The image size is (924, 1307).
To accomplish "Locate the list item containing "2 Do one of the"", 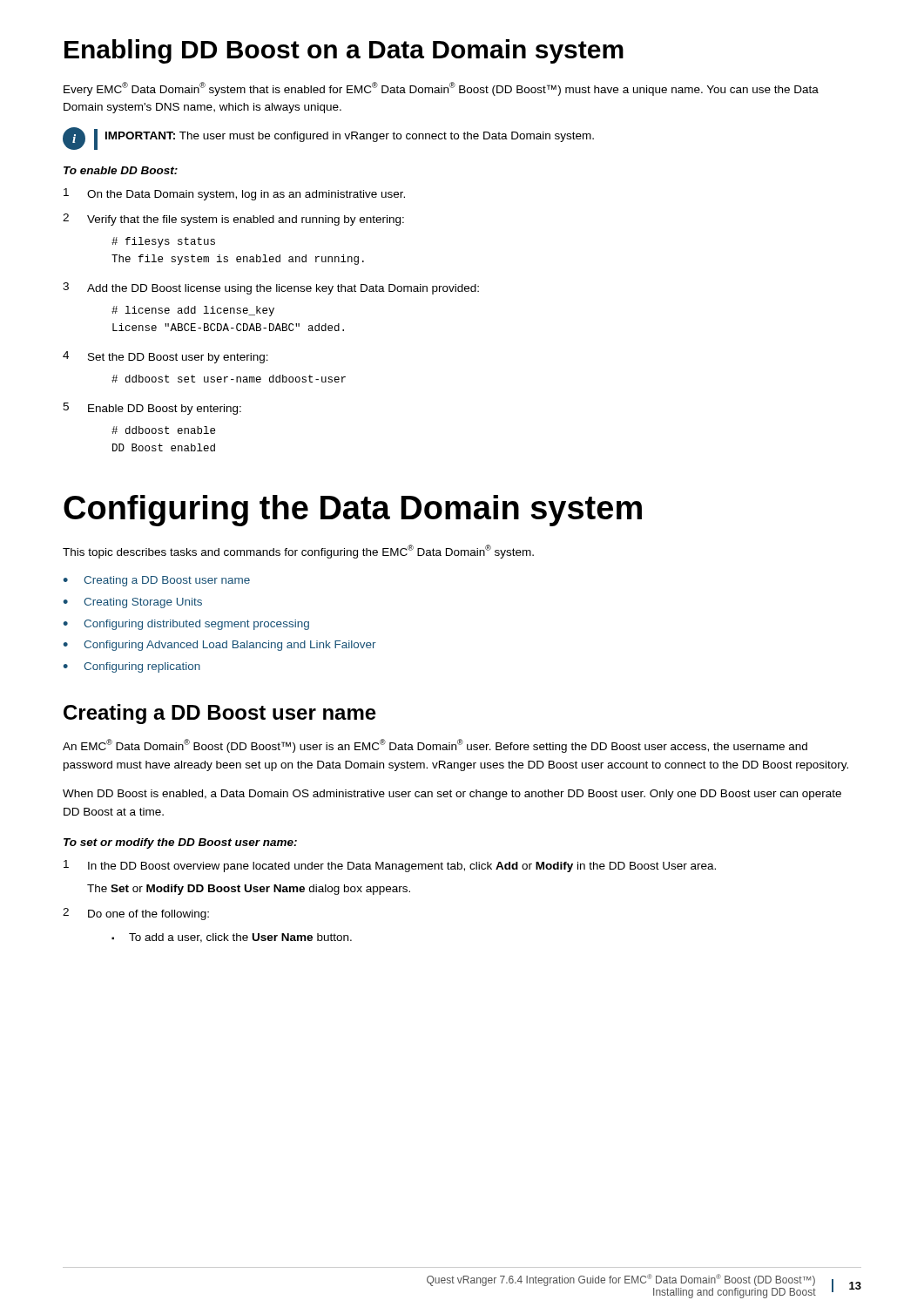I will click(x=136, y=914).
